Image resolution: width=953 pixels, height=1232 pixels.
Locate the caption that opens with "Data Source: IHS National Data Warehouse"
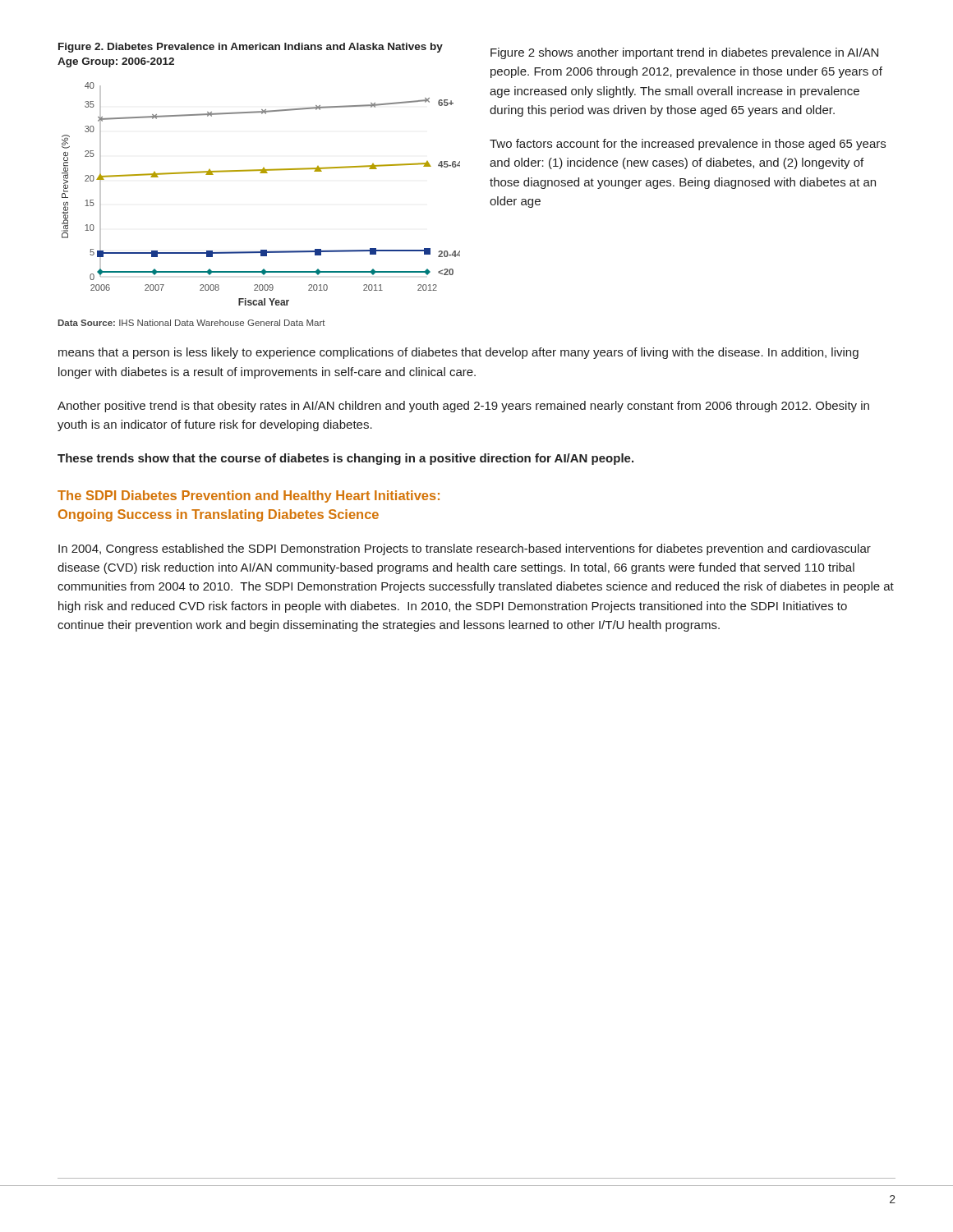191,323
